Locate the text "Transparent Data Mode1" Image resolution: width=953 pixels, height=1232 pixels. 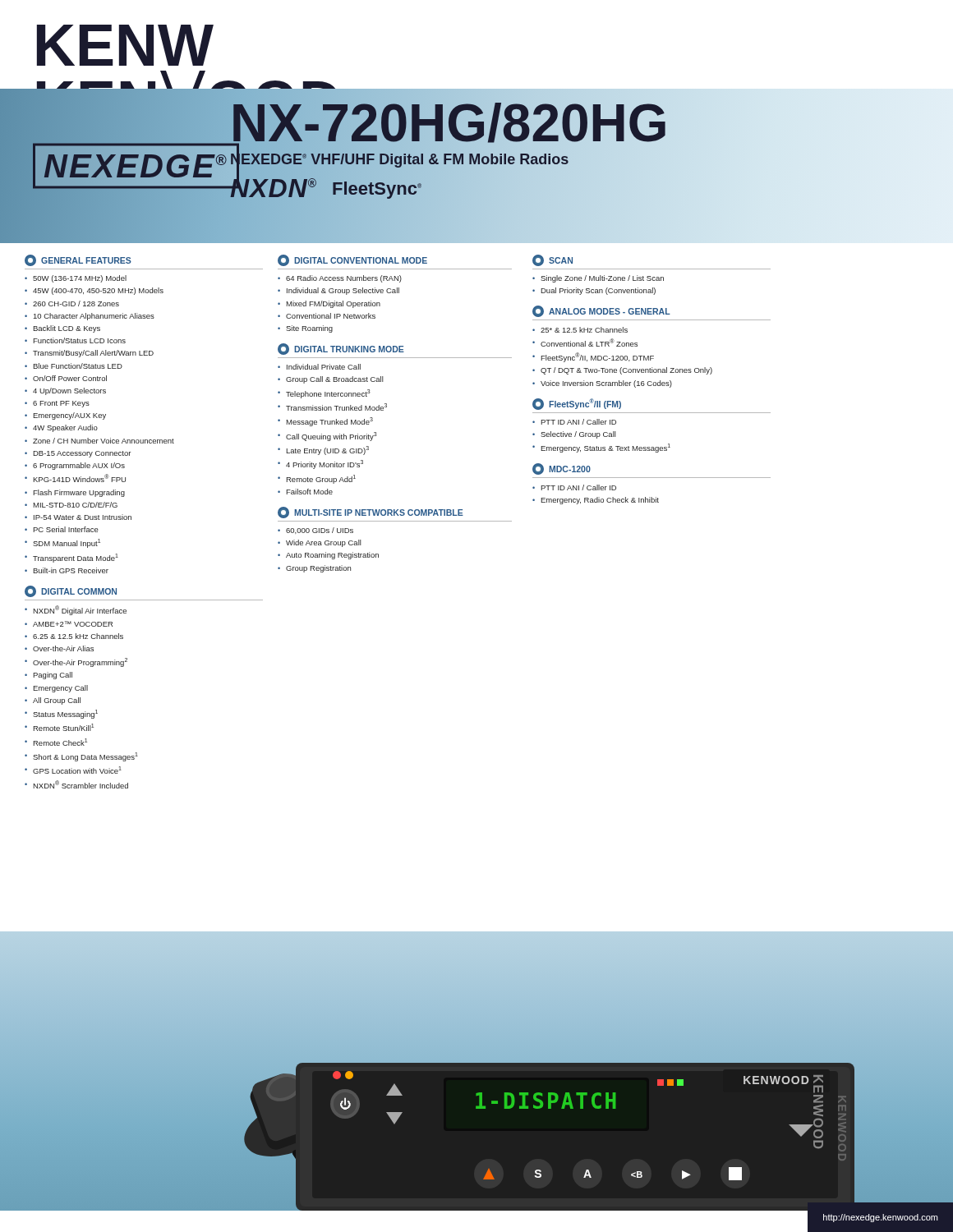[76, 557]
